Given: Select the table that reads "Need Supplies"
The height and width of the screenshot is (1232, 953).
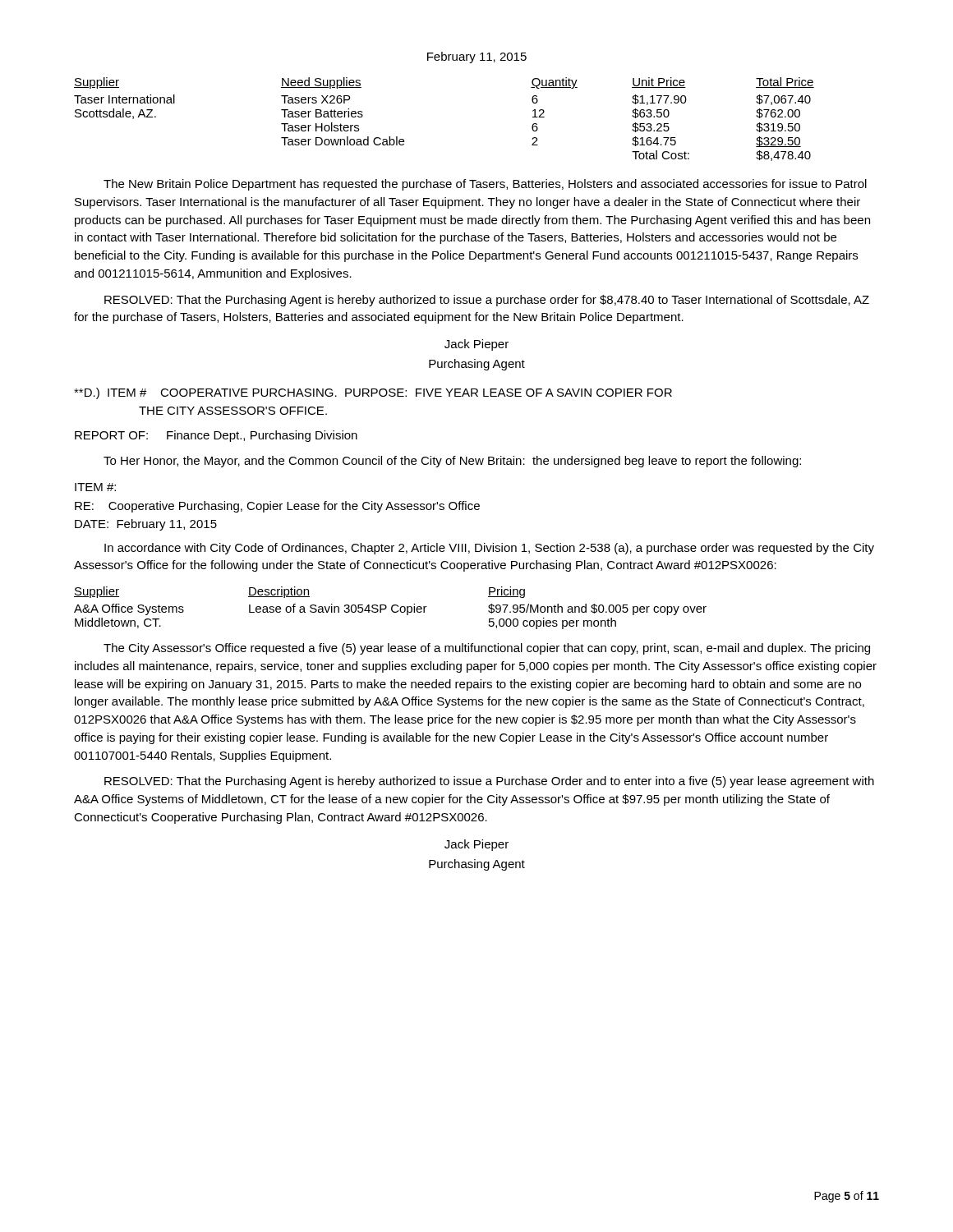Looking at the screenshot, I should click(x=476, y=118).
